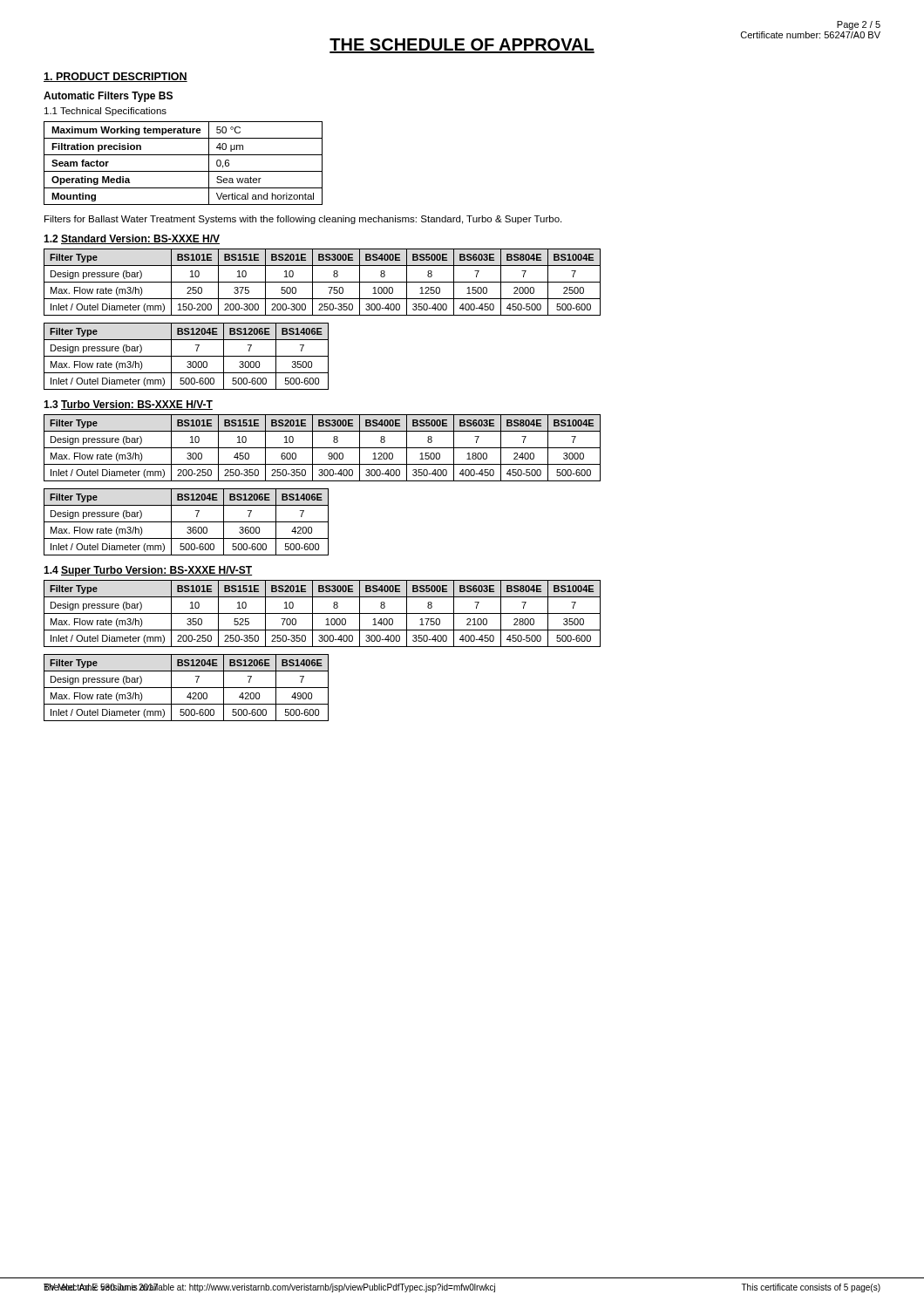Click on the region starting "1.3 Turbo Version: BS-XXXE"
Screen dimensions: 1308x924
[128, 405]
